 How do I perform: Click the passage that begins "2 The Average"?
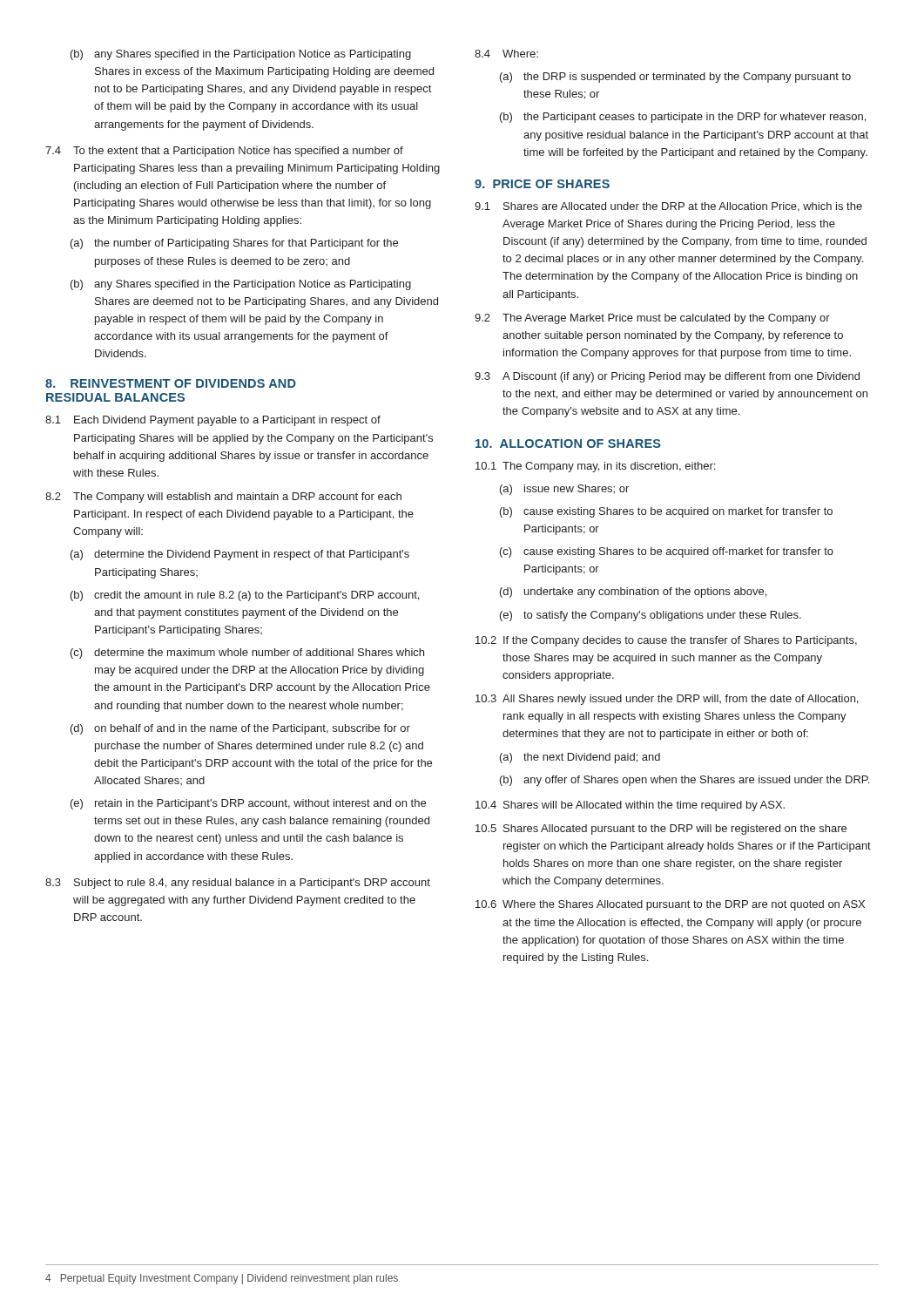pos(673,335)
